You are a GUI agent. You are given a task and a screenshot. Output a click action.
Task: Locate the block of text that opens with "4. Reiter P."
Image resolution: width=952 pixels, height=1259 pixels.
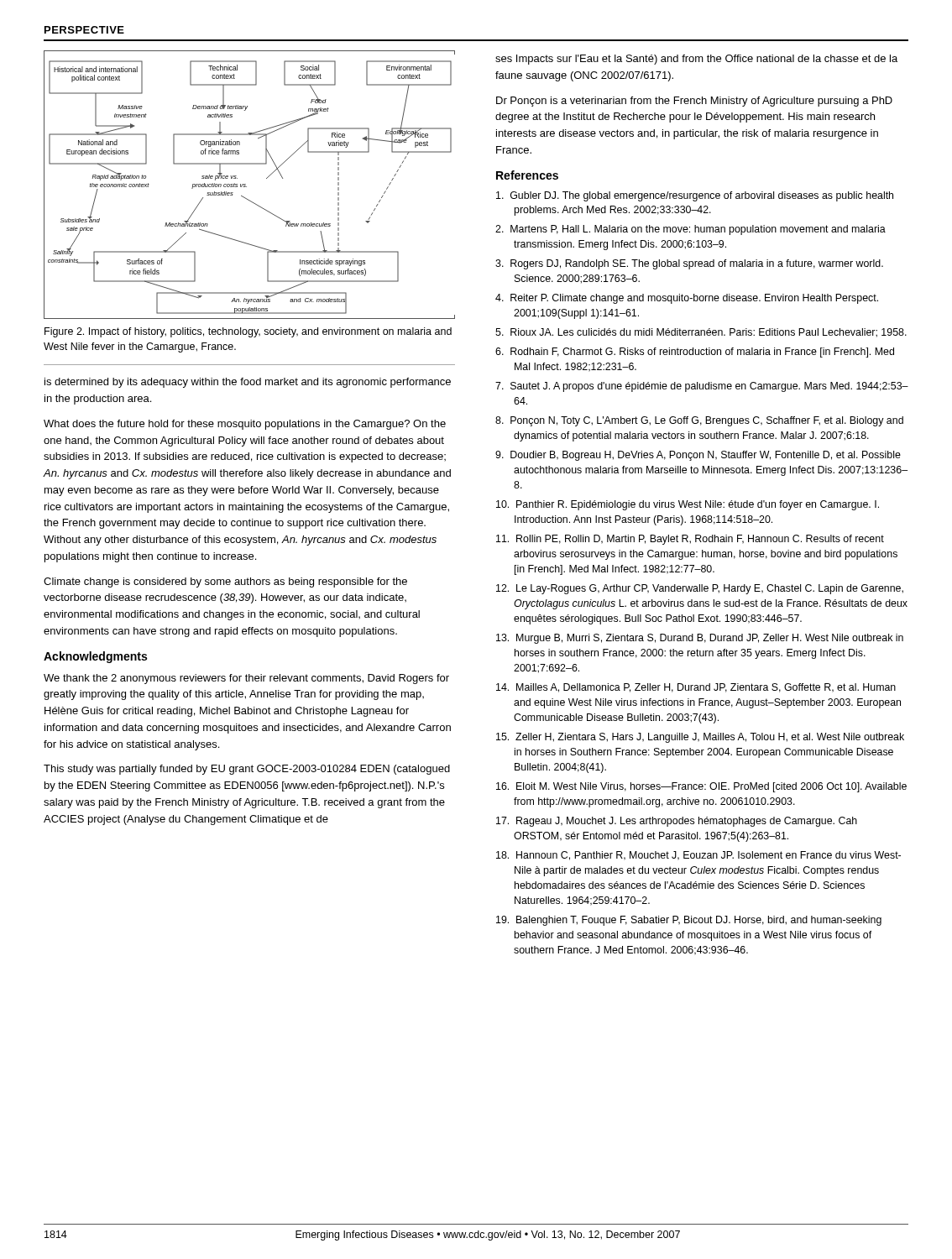[x=687, y=306]
